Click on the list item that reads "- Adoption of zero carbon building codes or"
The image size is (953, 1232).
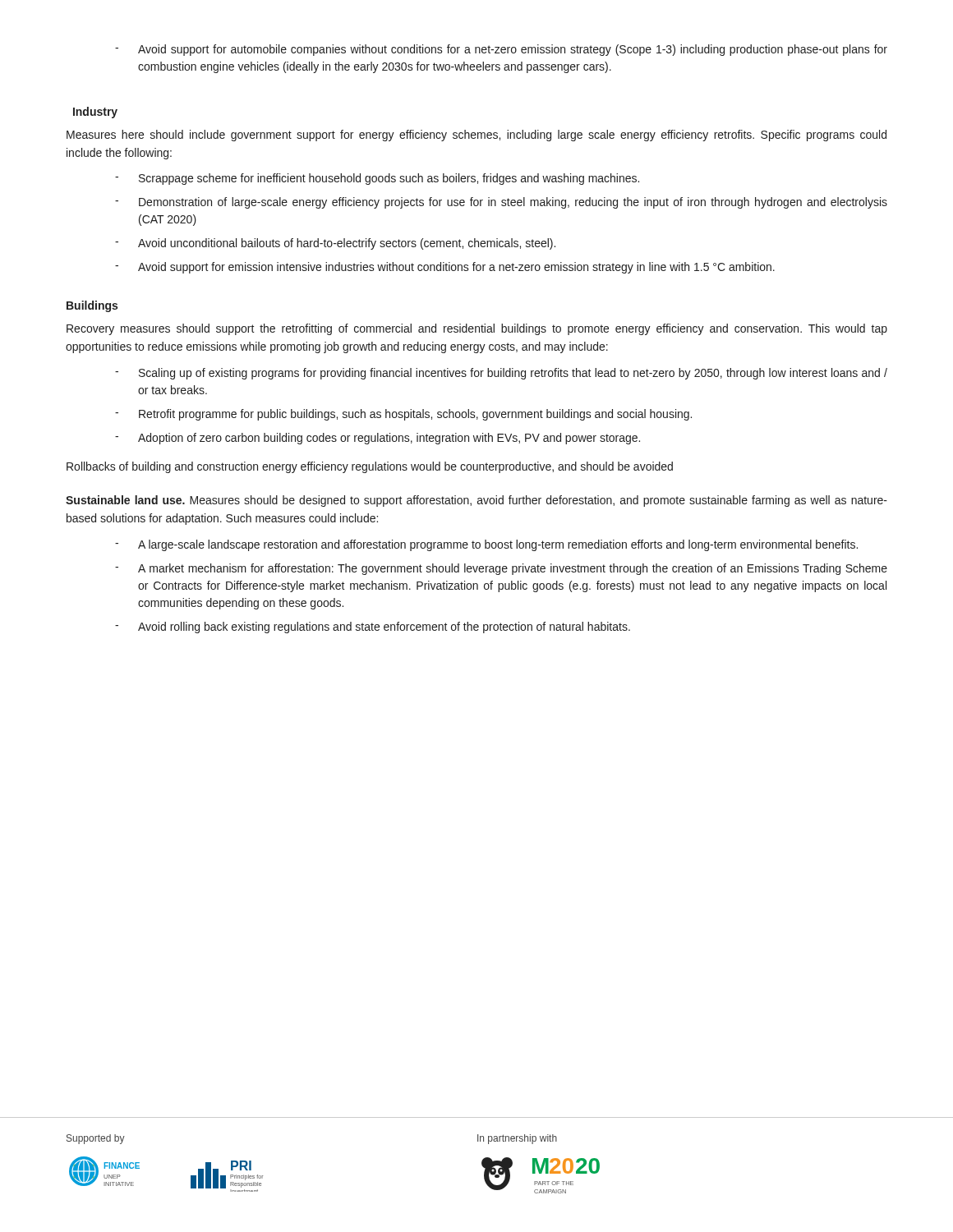(501, 438)
